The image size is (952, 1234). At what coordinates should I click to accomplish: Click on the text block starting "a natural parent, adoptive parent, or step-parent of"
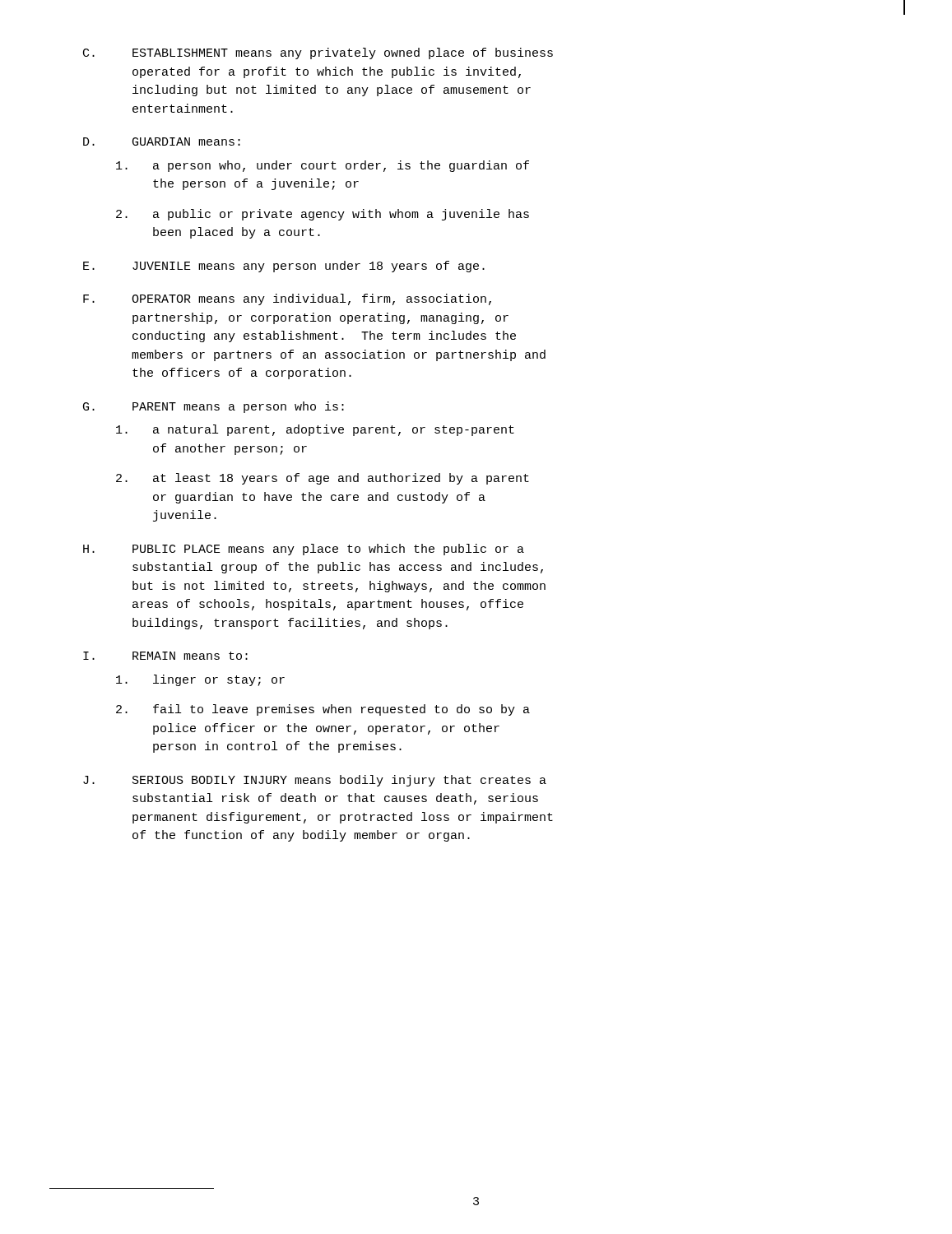coord(509,441)
